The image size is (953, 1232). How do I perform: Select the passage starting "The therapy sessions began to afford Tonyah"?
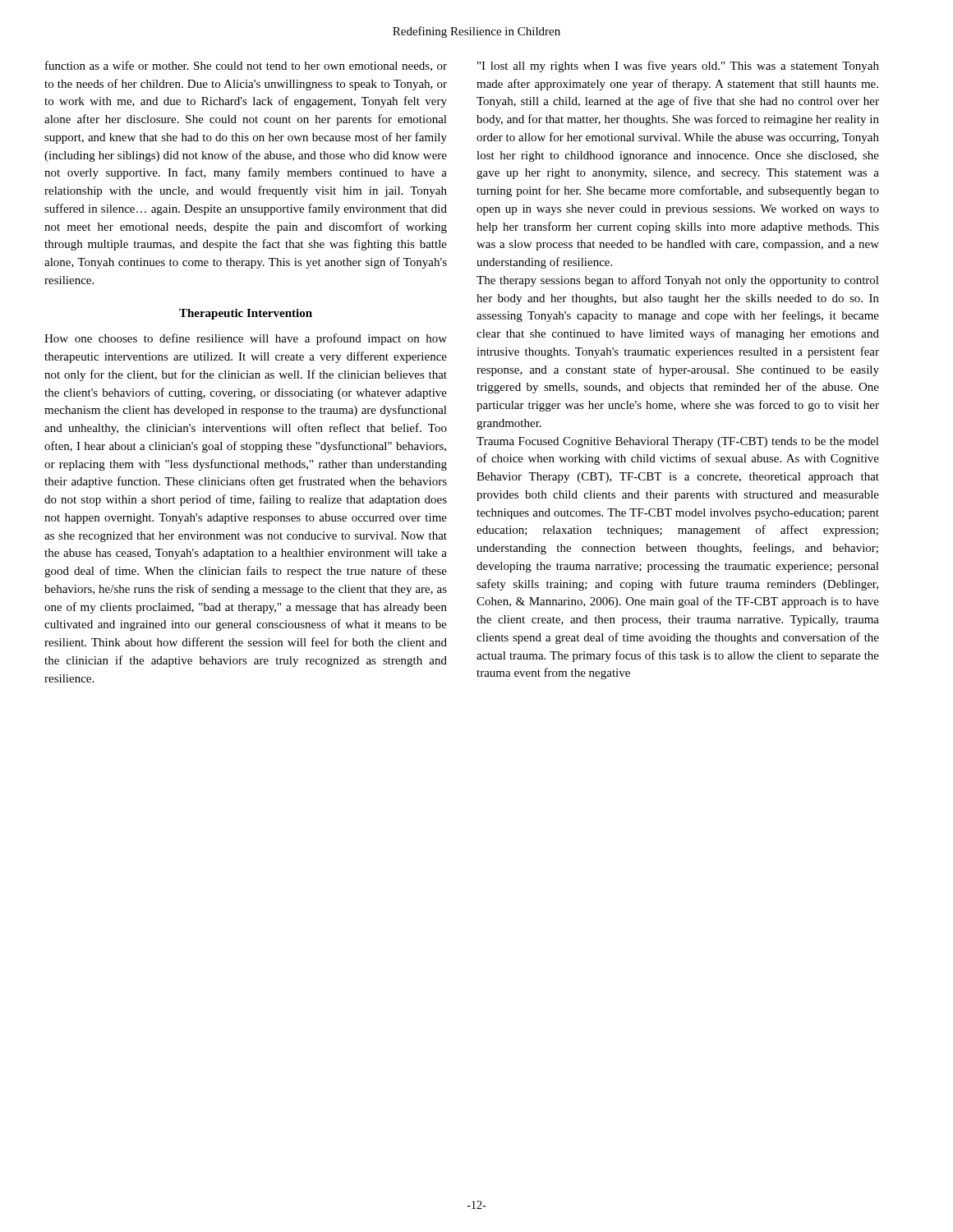click(678, 352)
